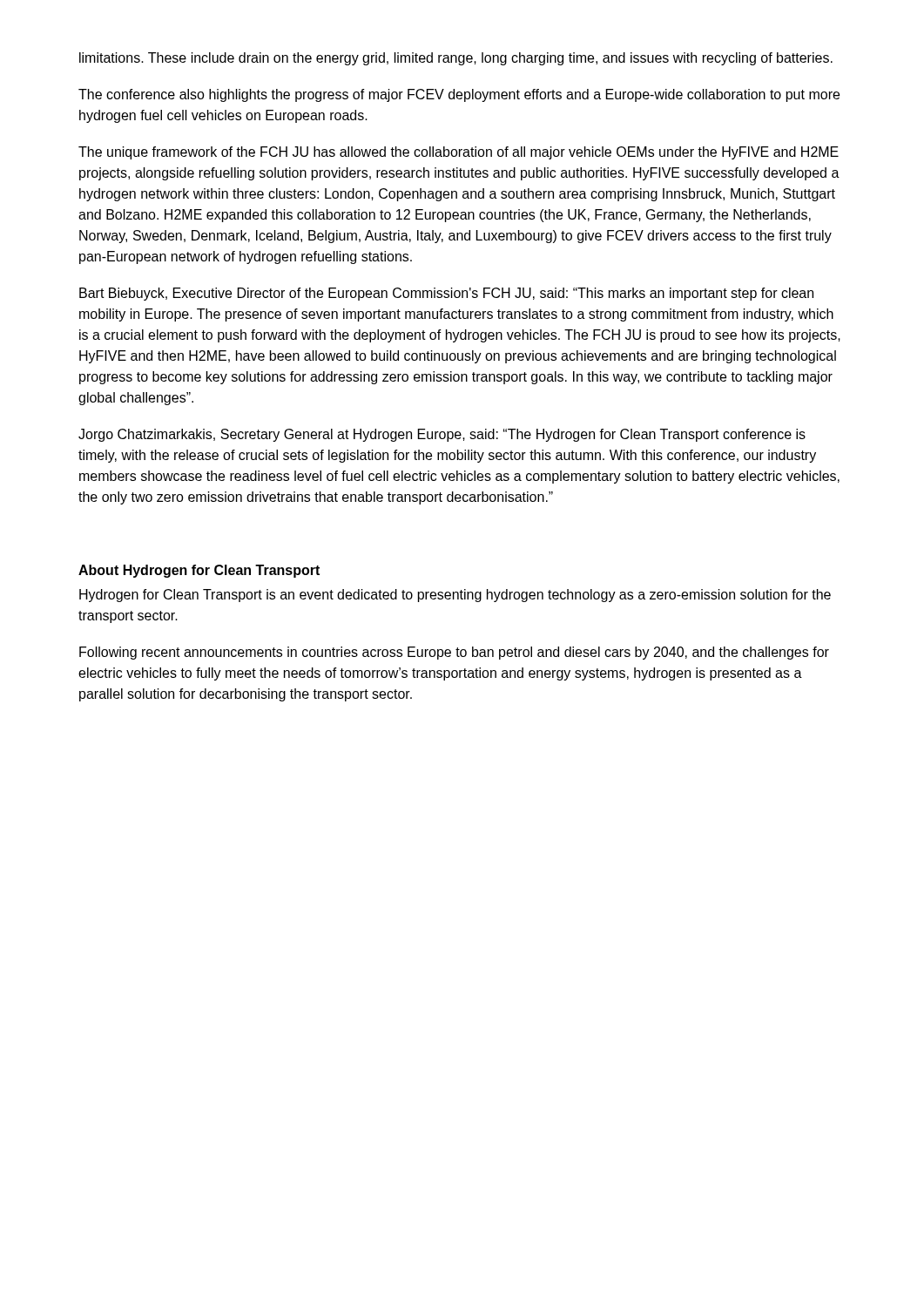
Task: Click on the text block containing "limitations. These include drain"
Action: (x=456, y=58)
